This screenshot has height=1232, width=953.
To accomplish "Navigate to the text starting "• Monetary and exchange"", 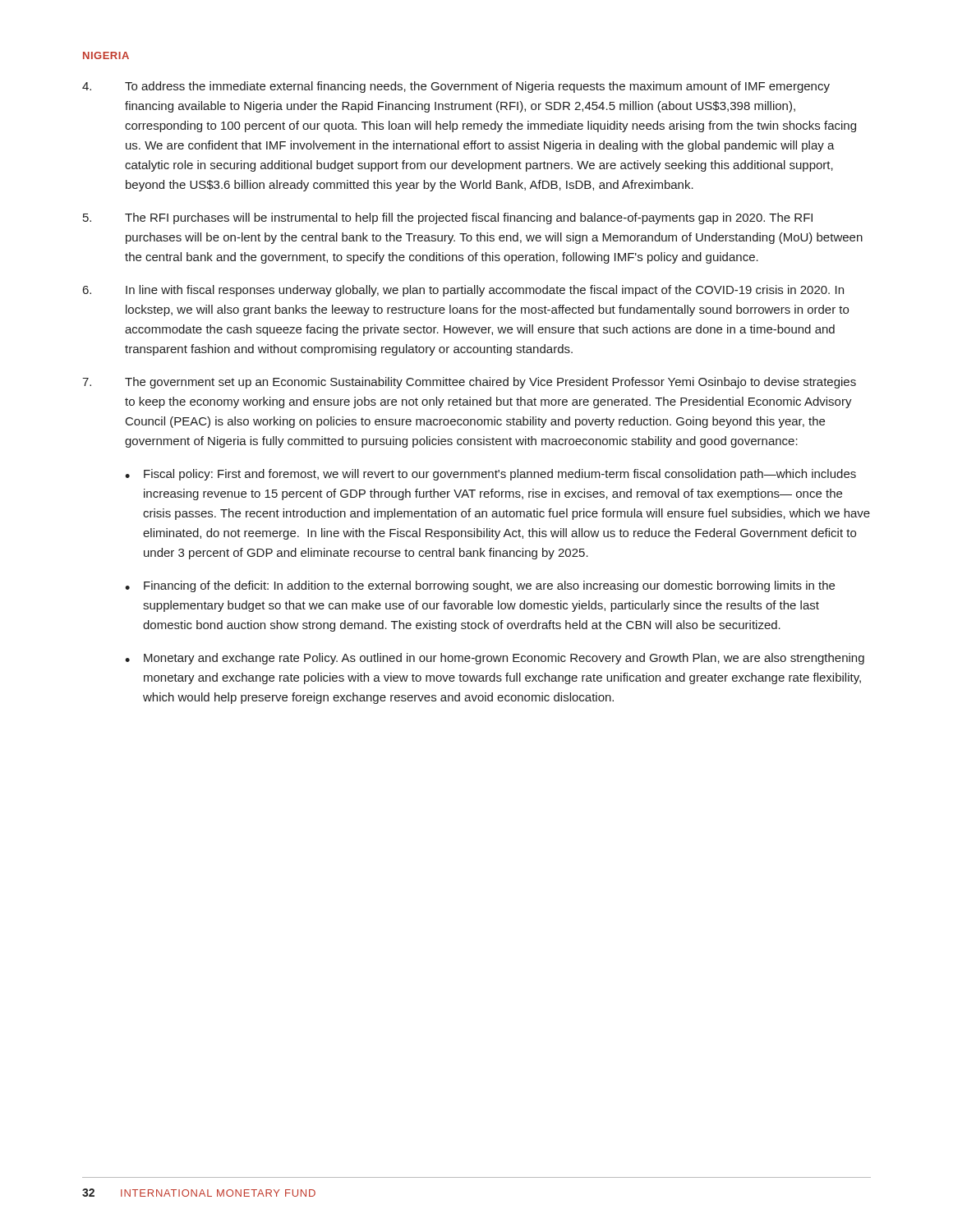I will click(498, 678).
